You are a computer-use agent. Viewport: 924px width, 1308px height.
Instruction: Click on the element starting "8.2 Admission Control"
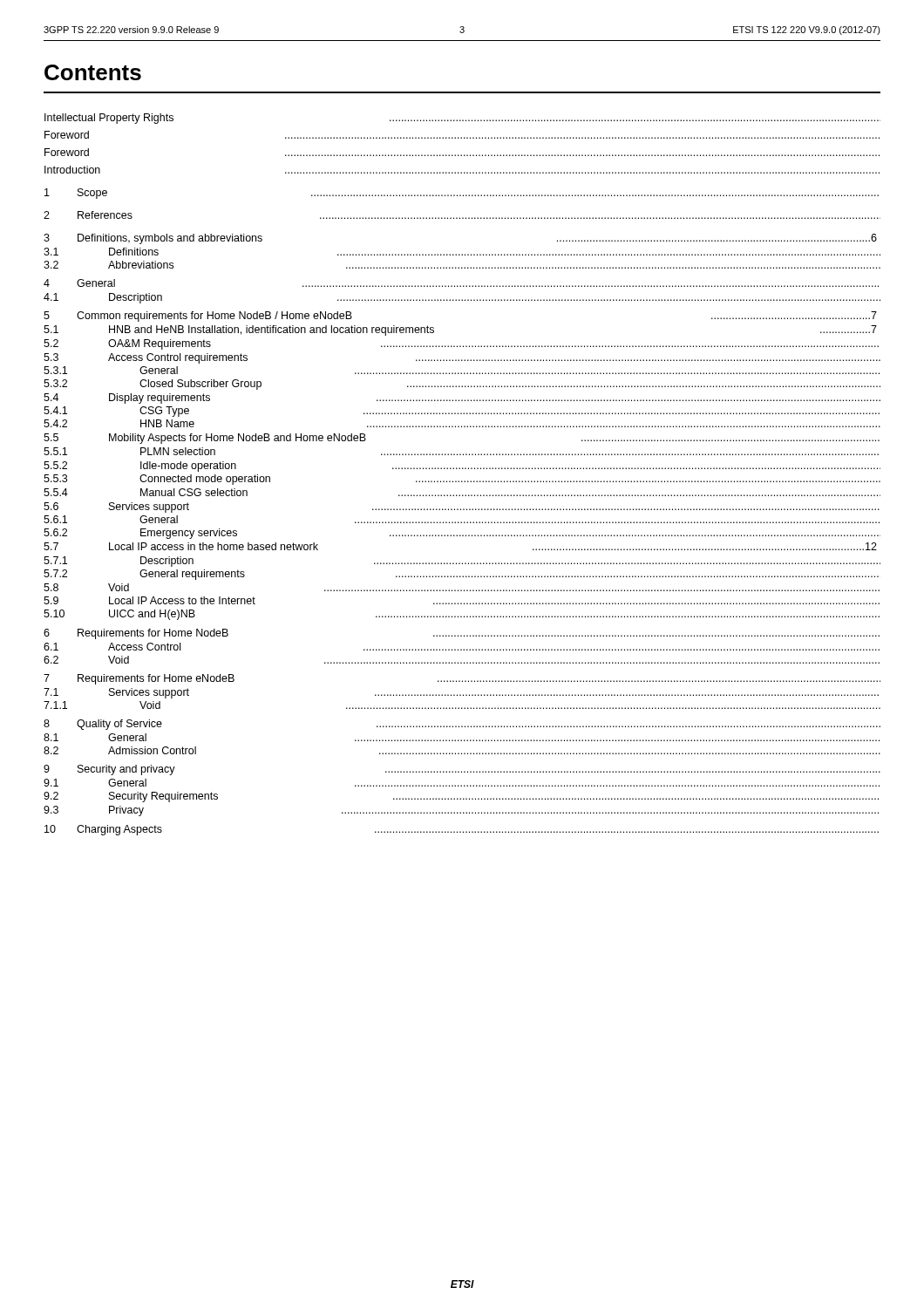tap(462, 751)
